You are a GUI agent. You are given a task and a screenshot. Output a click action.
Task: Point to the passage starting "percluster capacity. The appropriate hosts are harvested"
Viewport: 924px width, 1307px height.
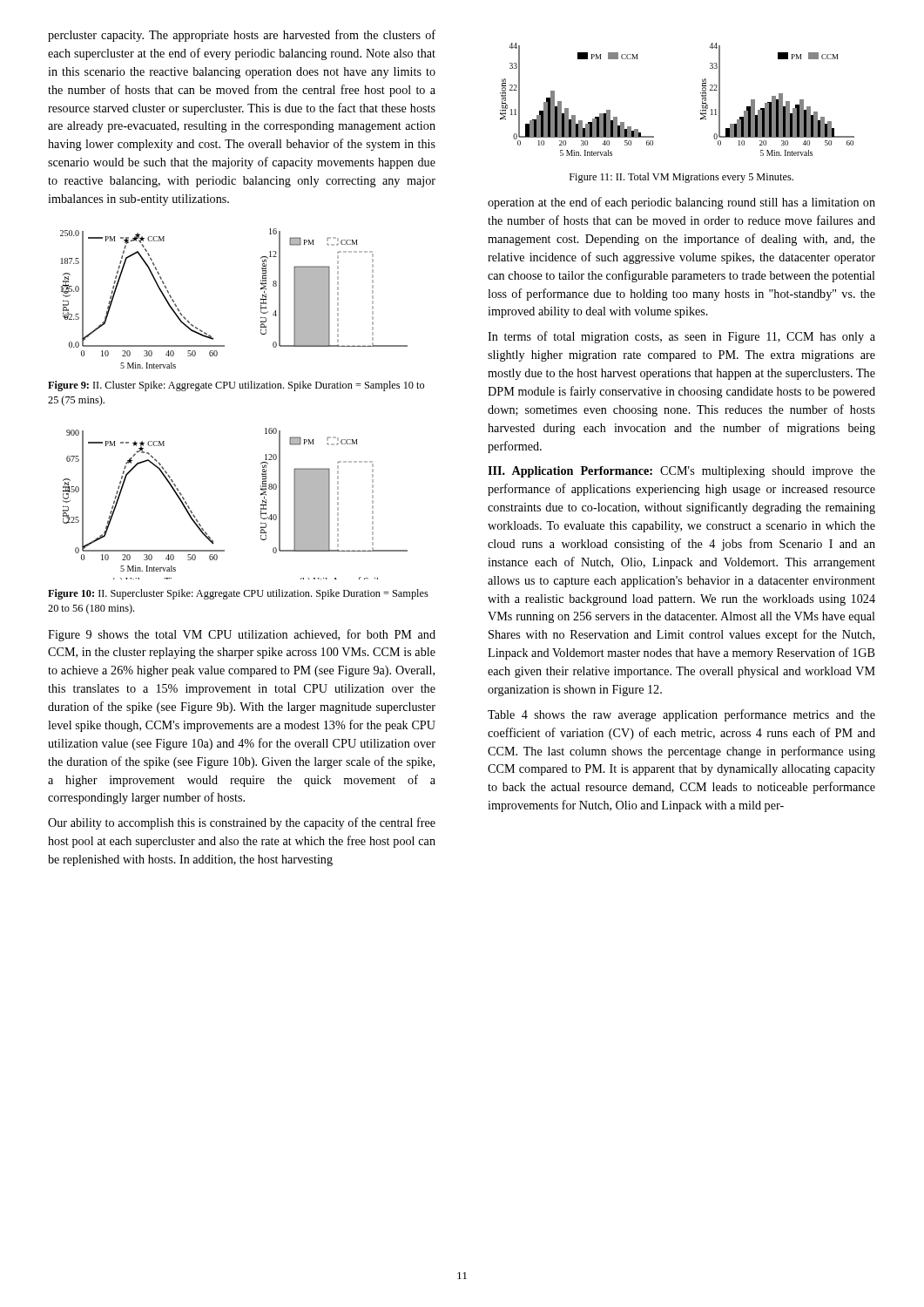point(242,117)
